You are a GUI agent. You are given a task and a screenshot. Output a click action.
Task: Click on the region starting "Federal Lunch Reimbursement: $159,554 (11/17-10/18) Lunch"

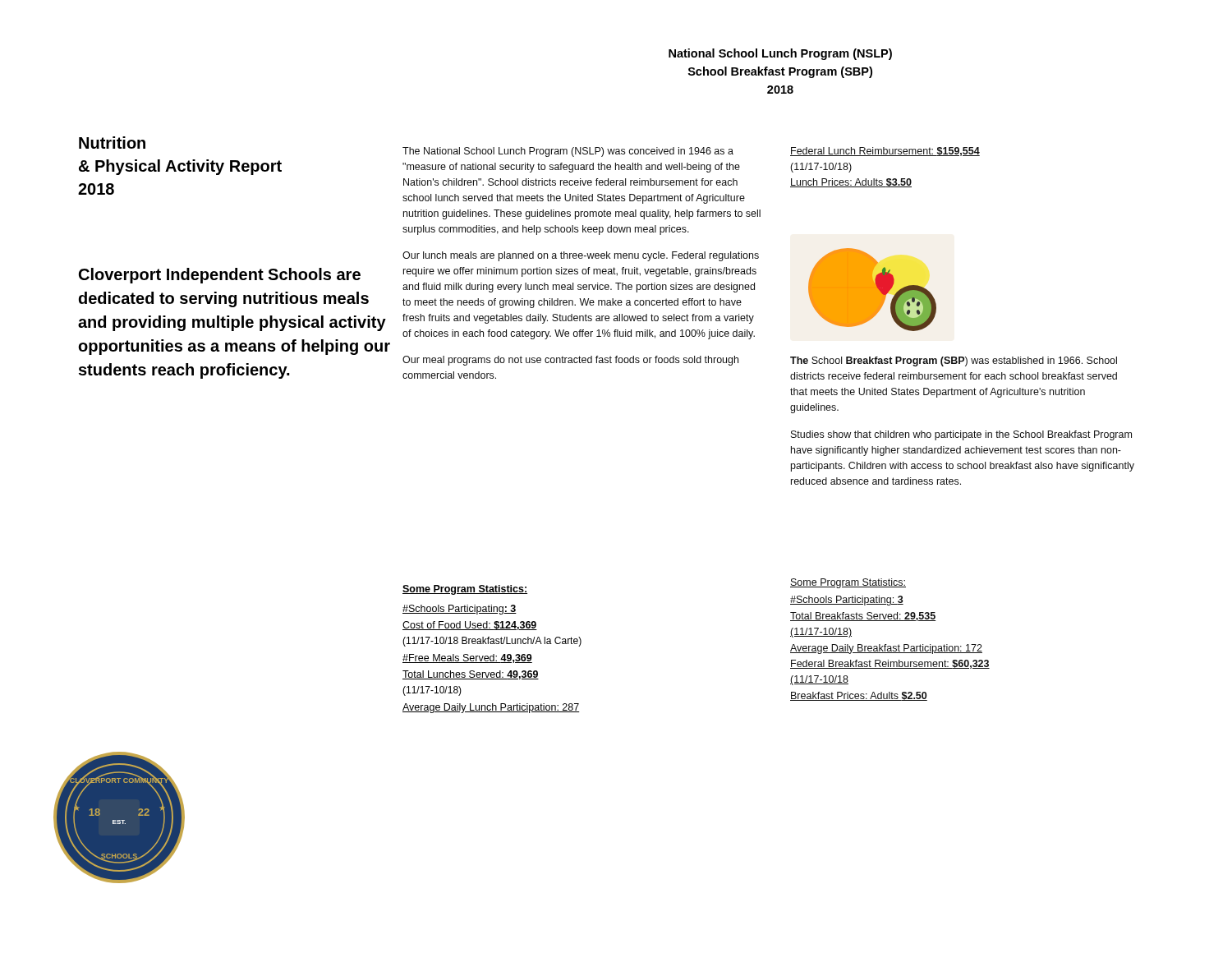[885, 167]
